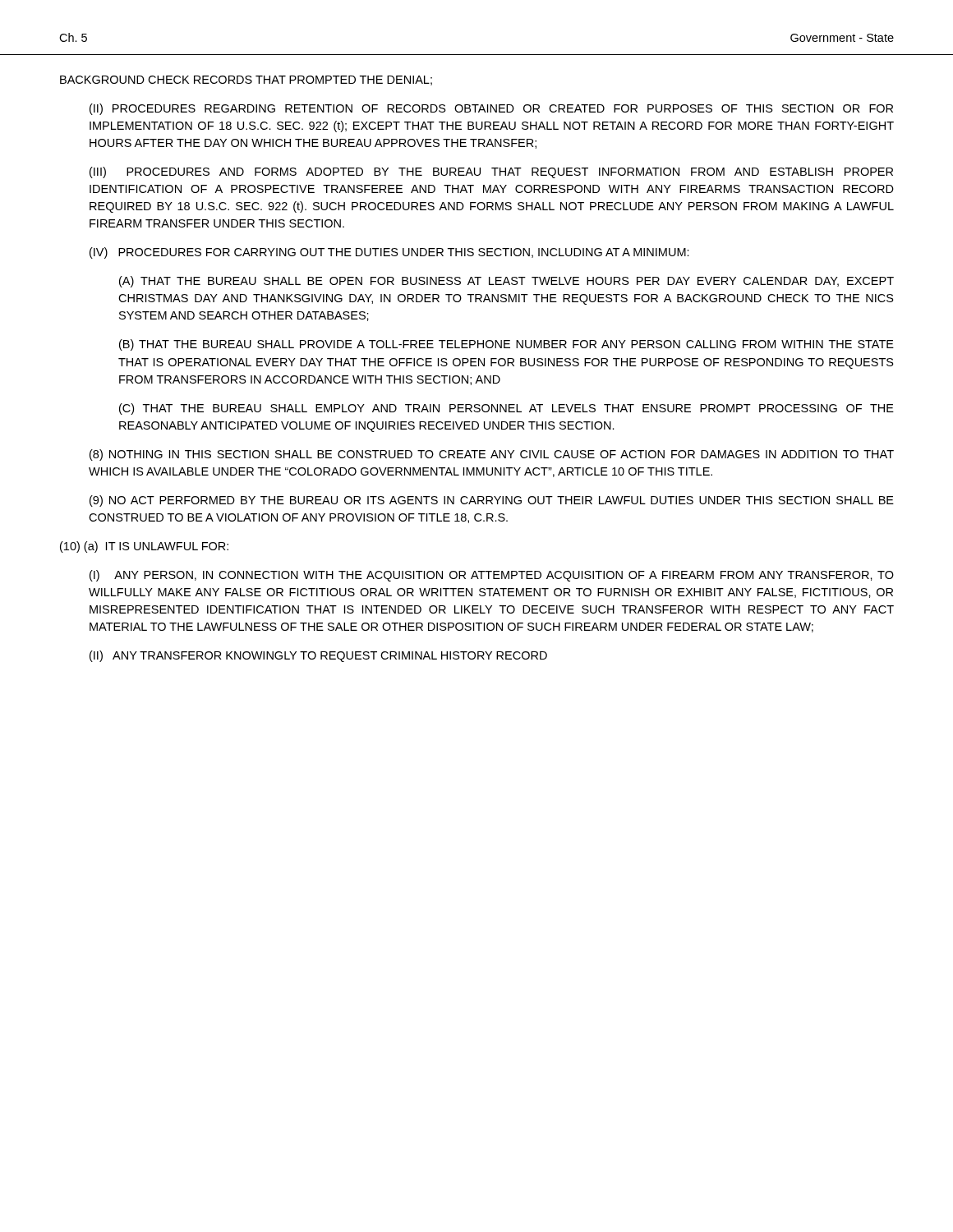Locate the passage starting "(9) NO ACT PERFORMED BY THE BUREAU OR"
The image size is (953, 1232).
coord(491,509)
